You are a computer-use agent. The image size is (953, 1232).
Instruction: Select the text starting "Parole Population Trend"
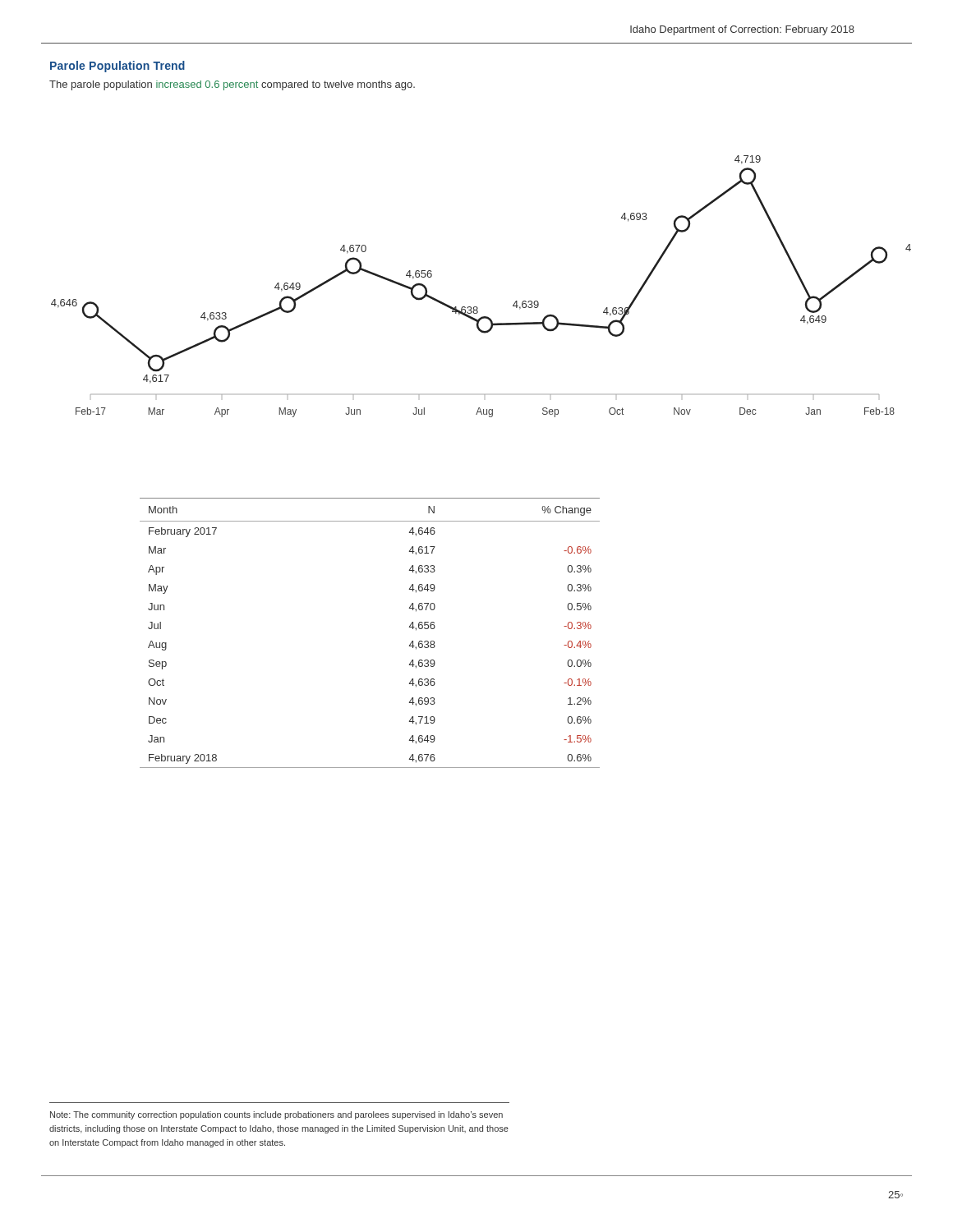click(117, 66)
